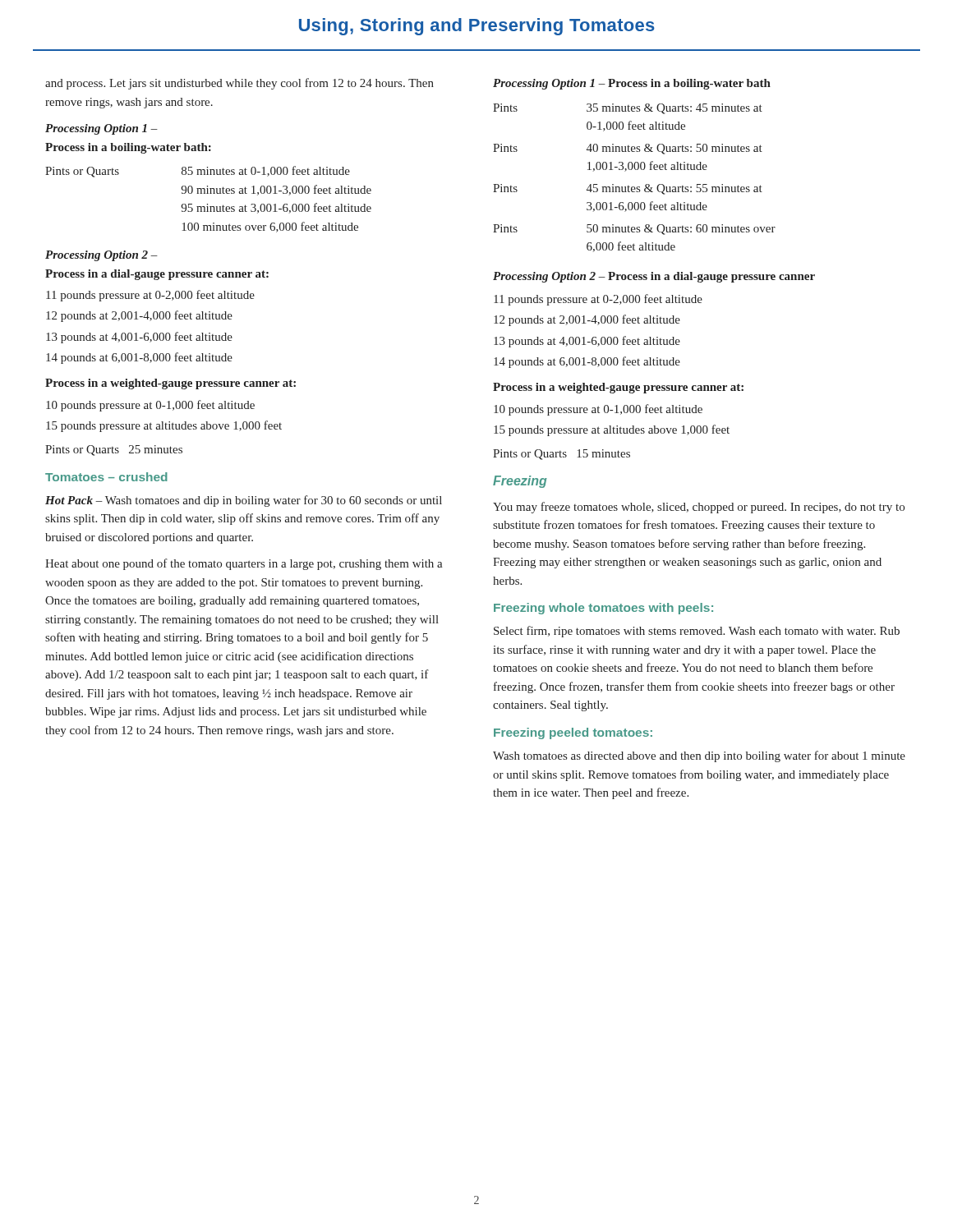Navigate to the text block starting "and process. Let"

tap(246, 92)
